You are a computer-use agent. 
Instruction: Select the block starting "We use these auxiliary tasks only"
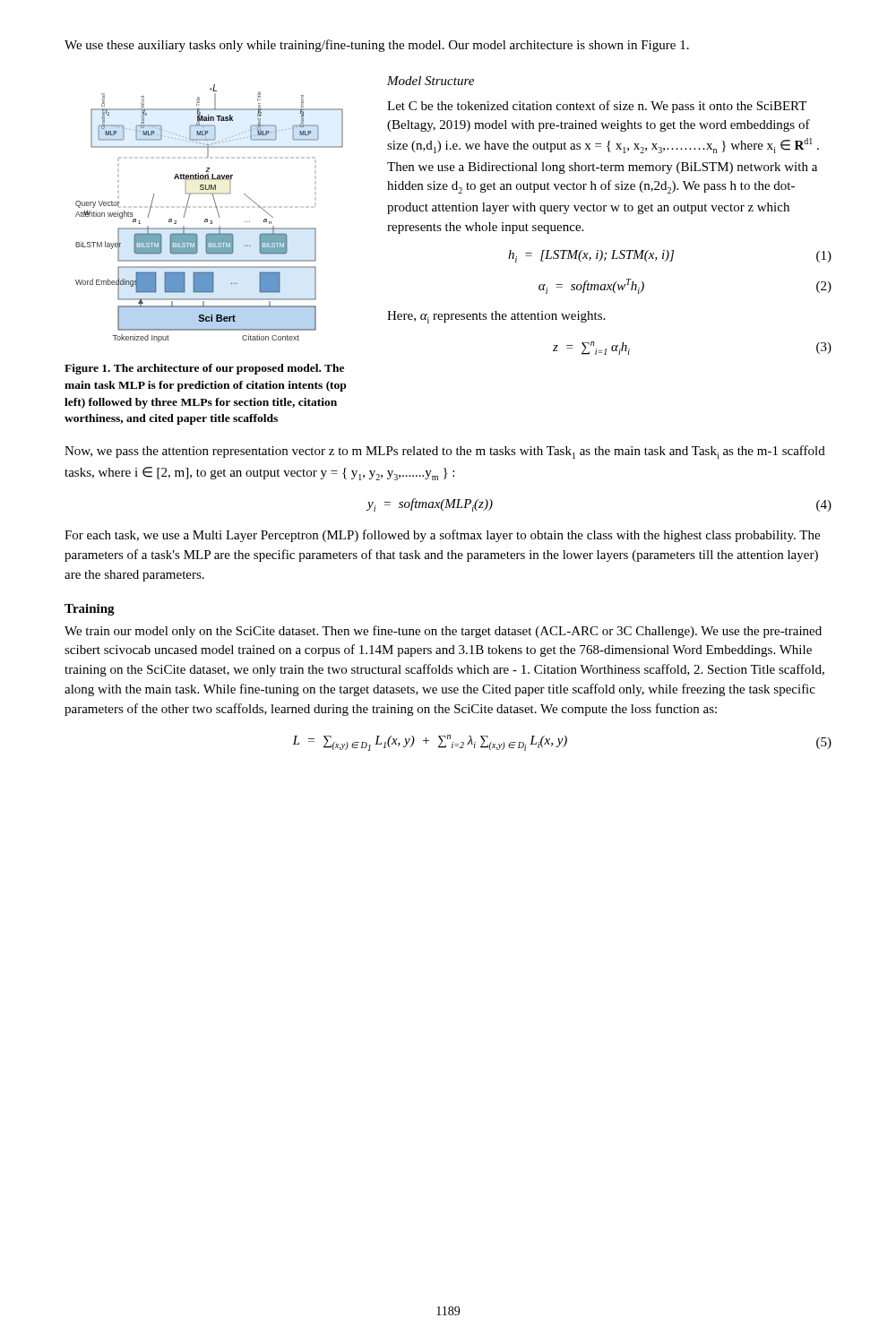tap(377, 45)
